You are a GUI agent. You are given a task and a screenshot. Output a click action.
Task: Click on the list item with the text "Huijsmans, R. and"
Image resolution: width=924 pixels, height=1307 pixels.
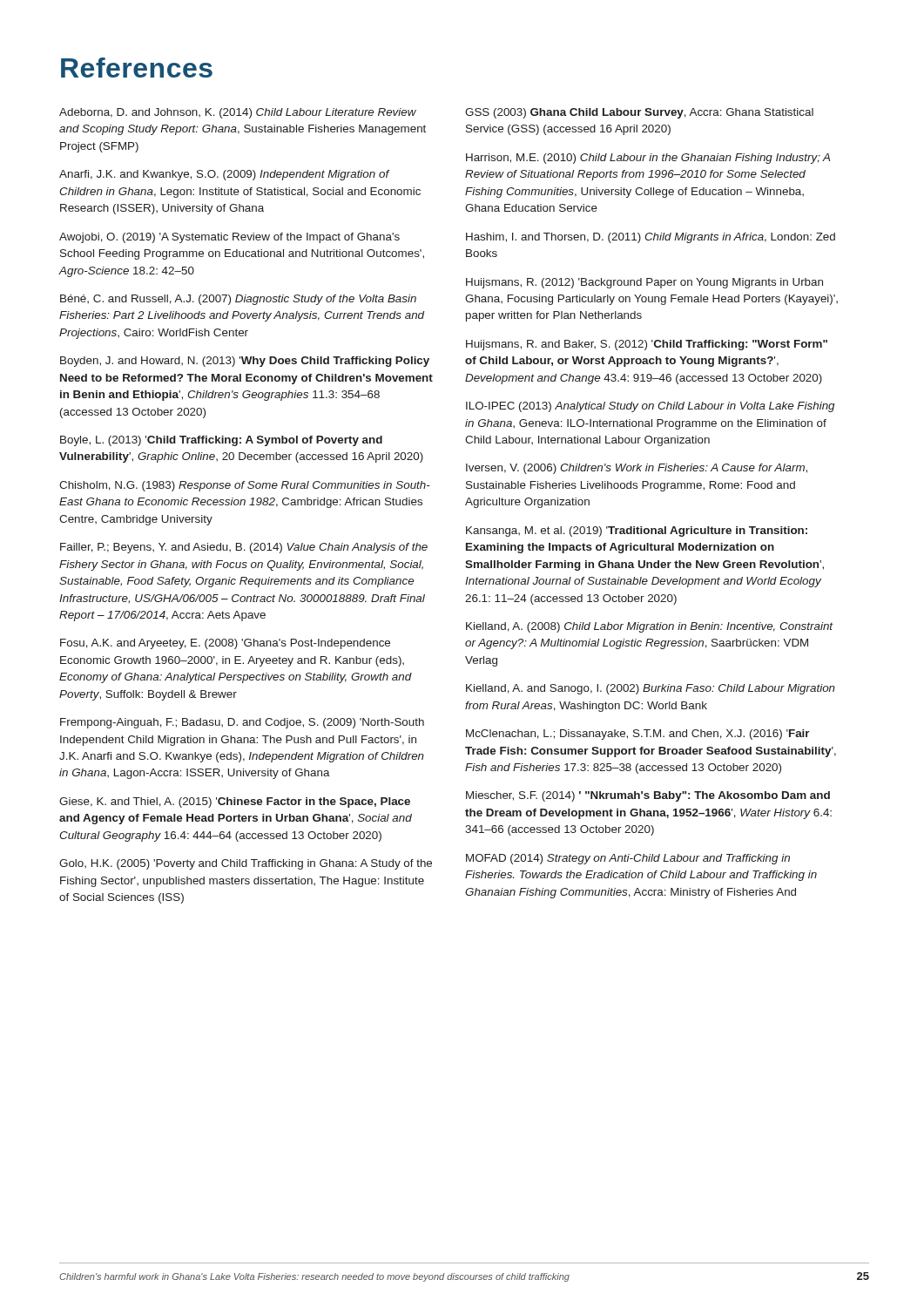click(x=647, y=361)
